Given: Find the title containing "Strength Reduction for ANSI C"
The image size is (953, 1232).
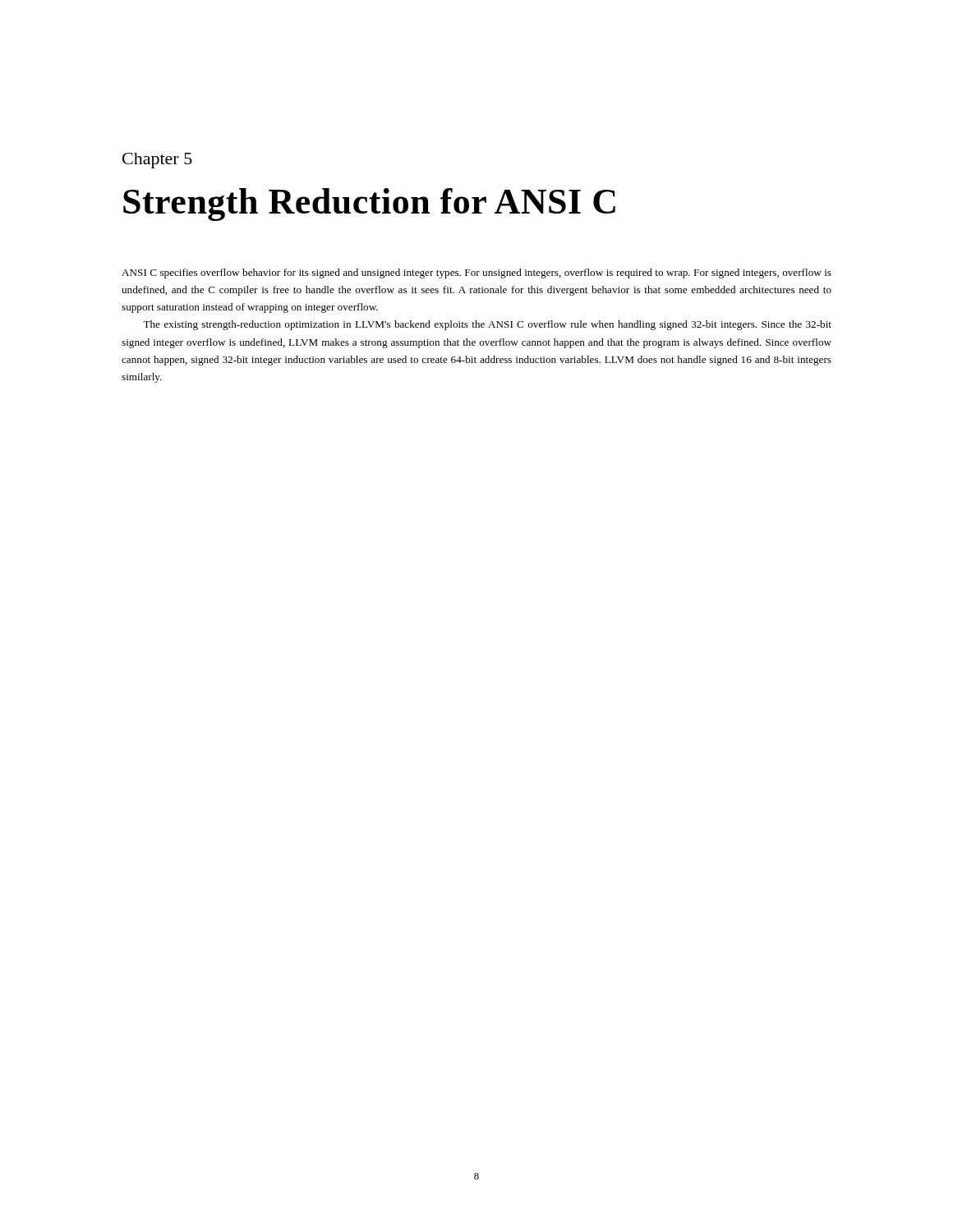Looking at the screenshot, I should [370, 202].
